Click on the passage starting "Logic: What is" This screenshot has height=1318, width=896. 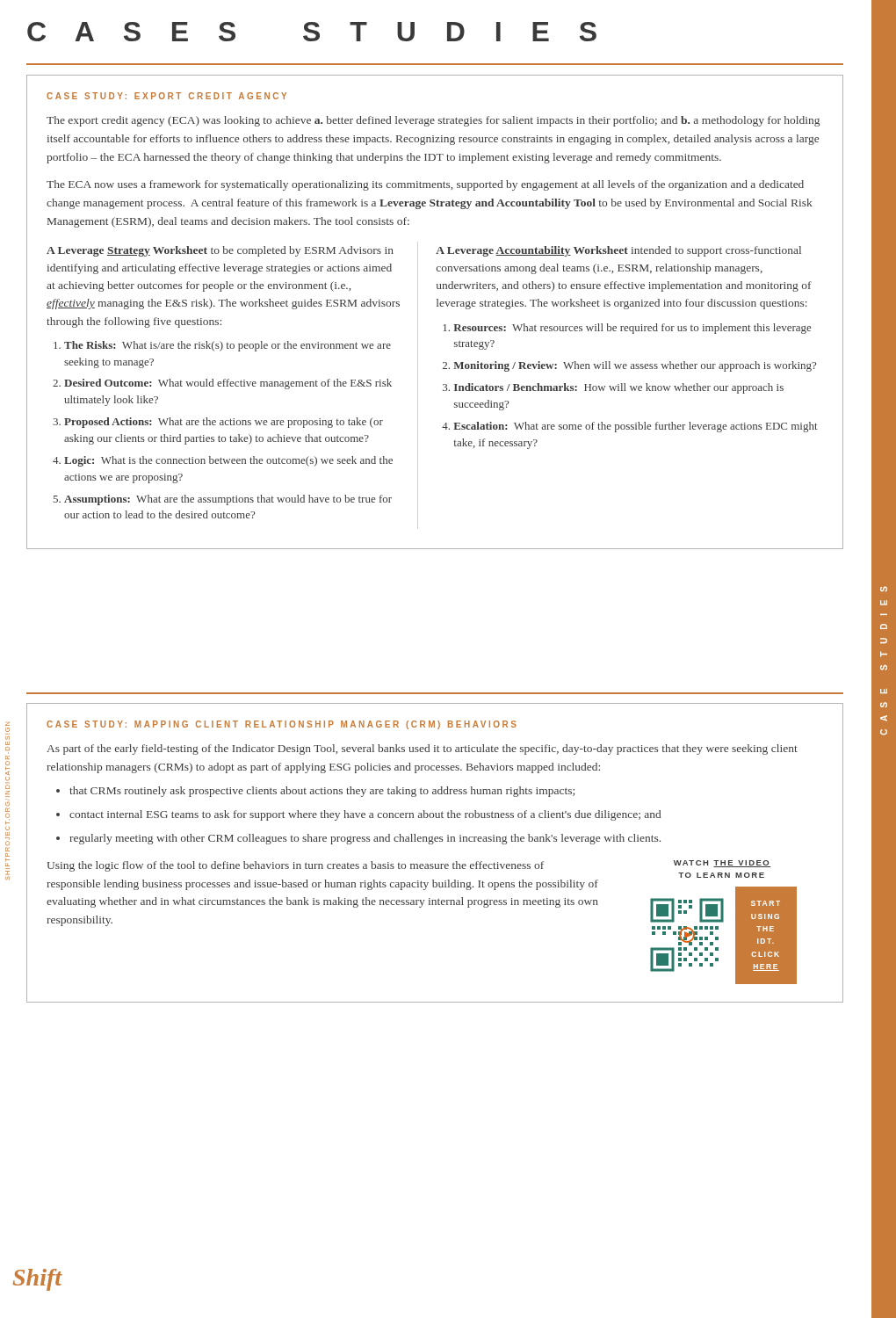pyautogui.click(x=229, y=468)
